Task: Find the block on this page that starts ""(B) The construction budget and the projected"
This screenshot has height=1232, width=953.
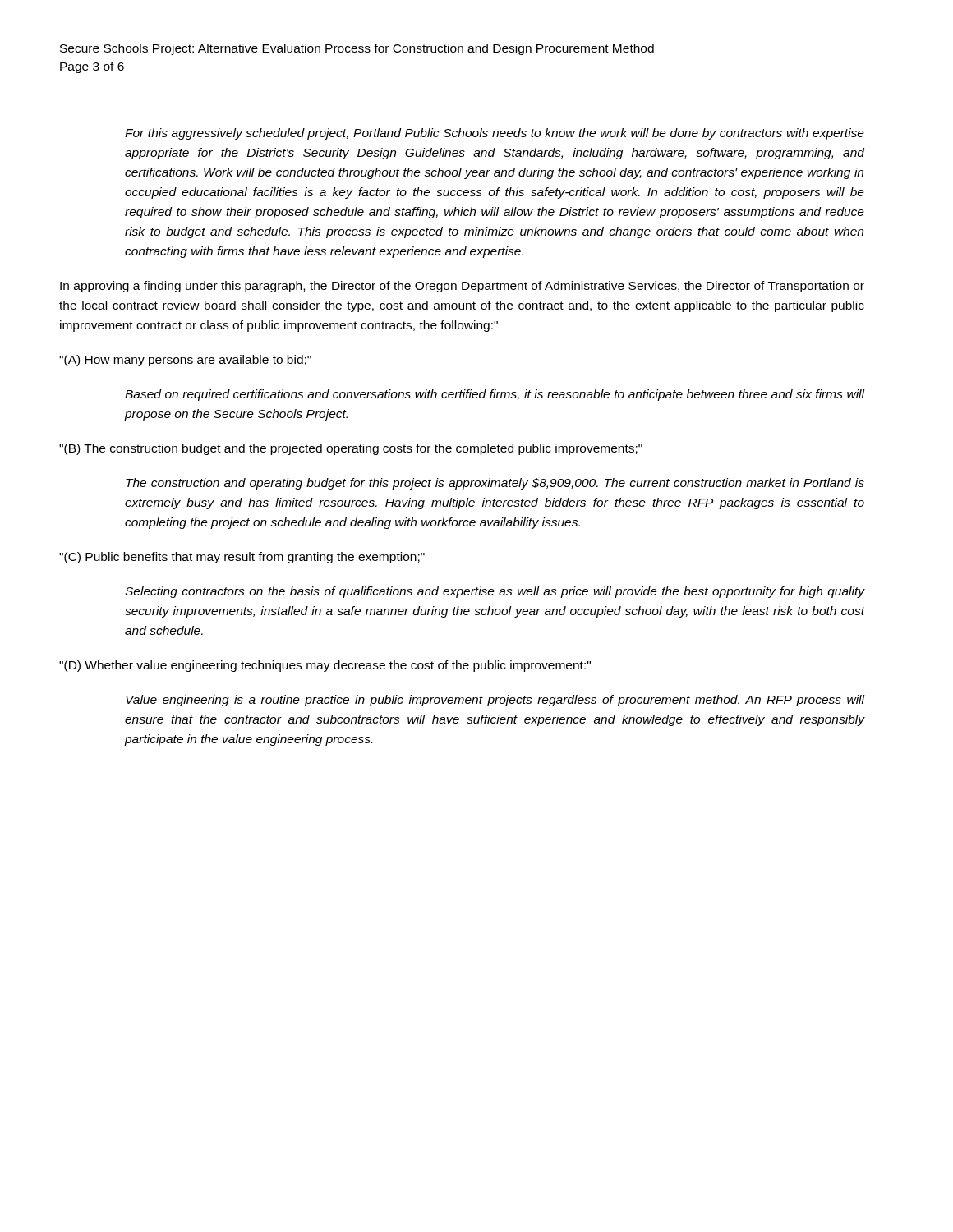Action: pyautogui.click(x=462, y=449)
